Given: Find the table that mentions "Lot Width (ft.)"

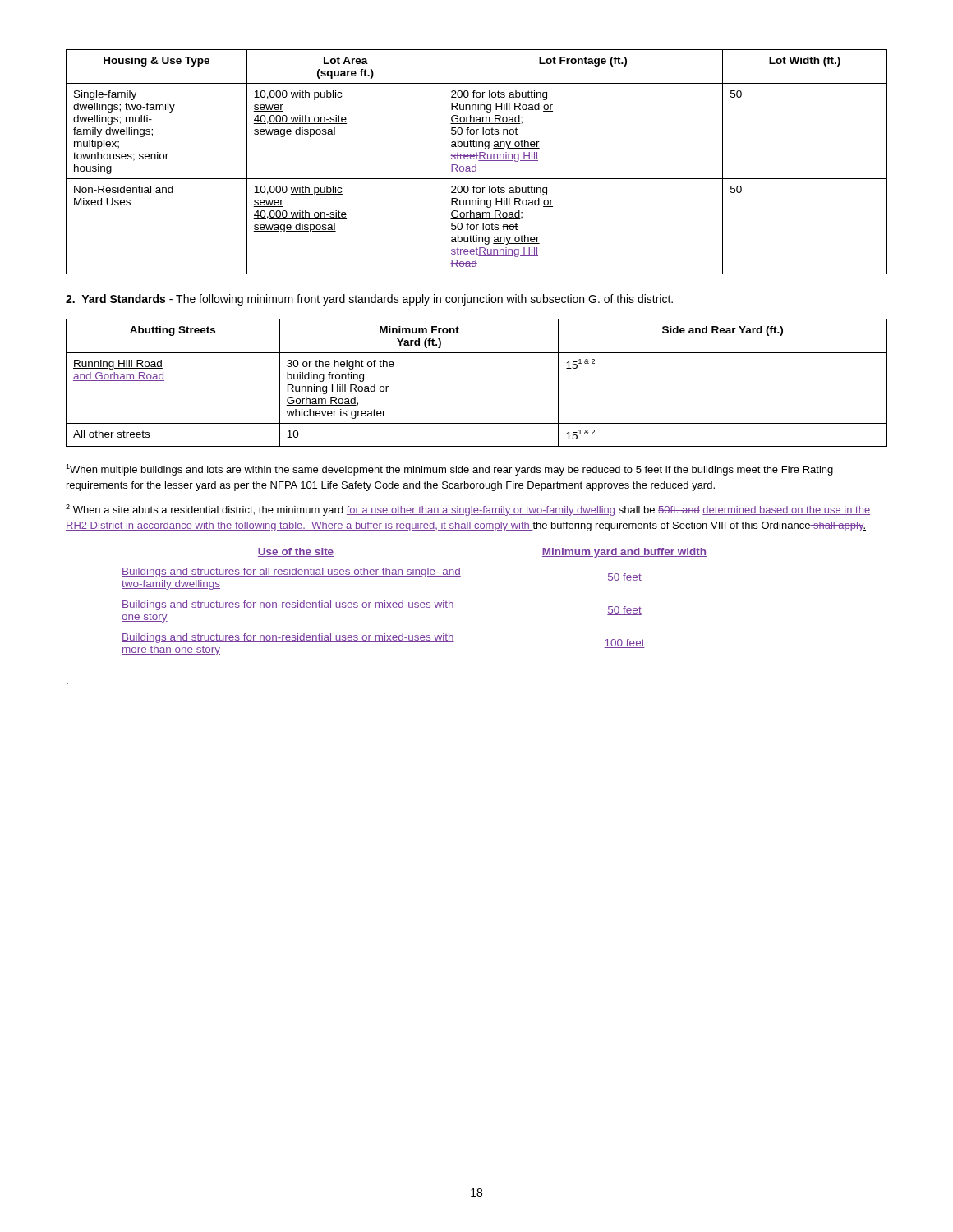Looking at the screenshot, I should [x=476, y=162].
